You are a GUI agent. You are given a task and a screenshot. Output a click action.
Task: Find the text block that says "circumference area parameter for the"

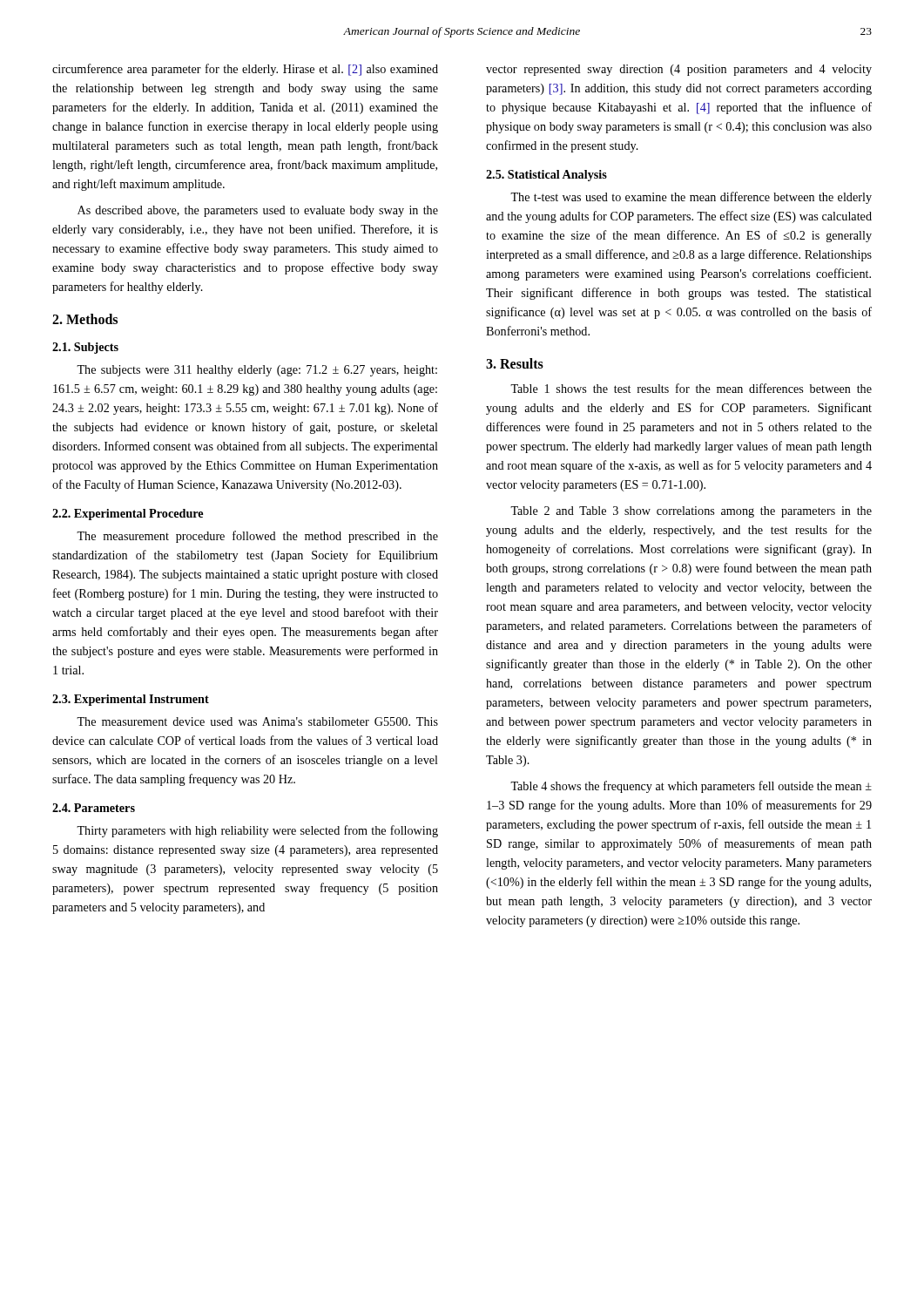coord(245,126)
